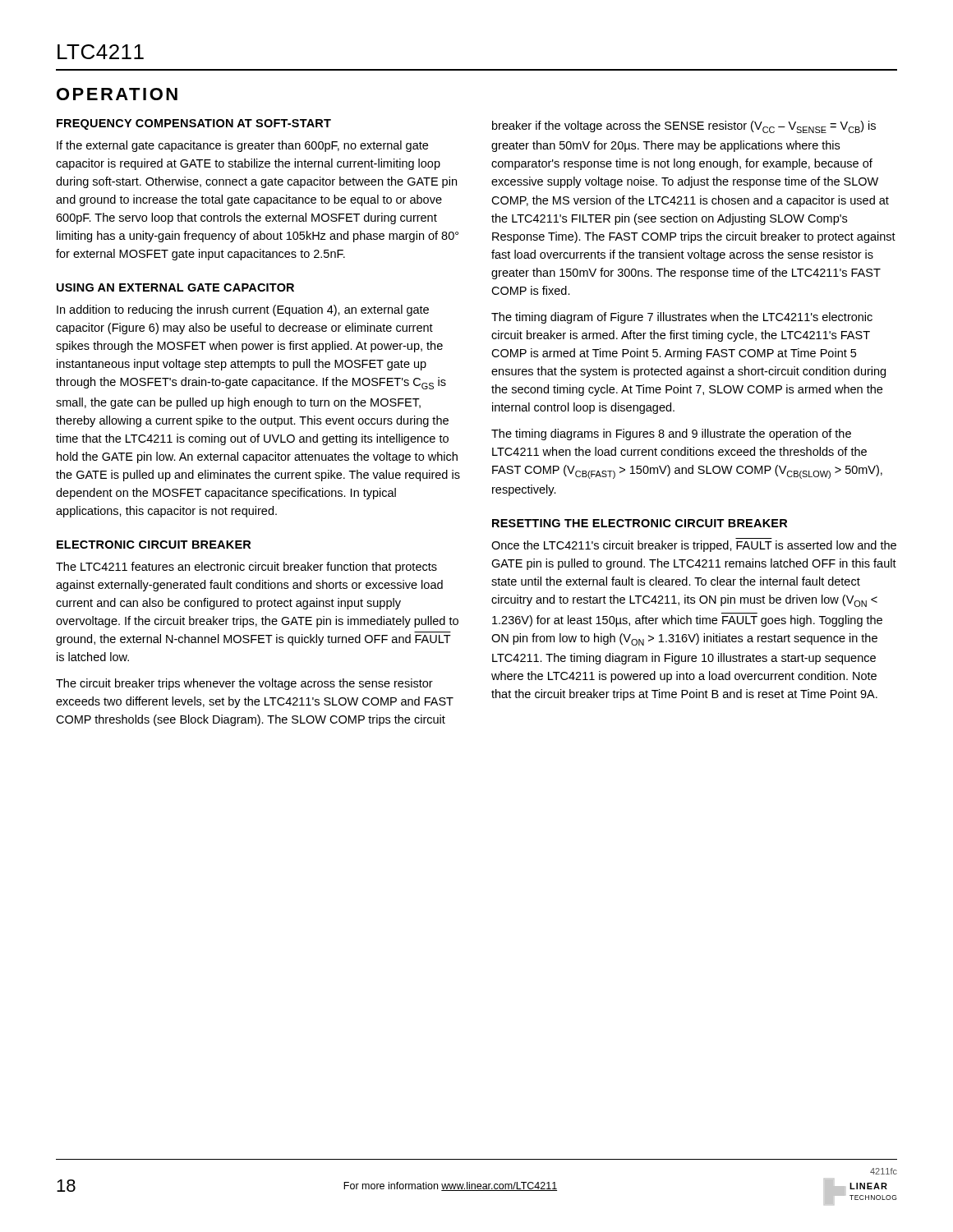Find the text block with the text "The LTC4211 features an electronic"
This screenshot has width=953, height=1232.
coord(257,612)
